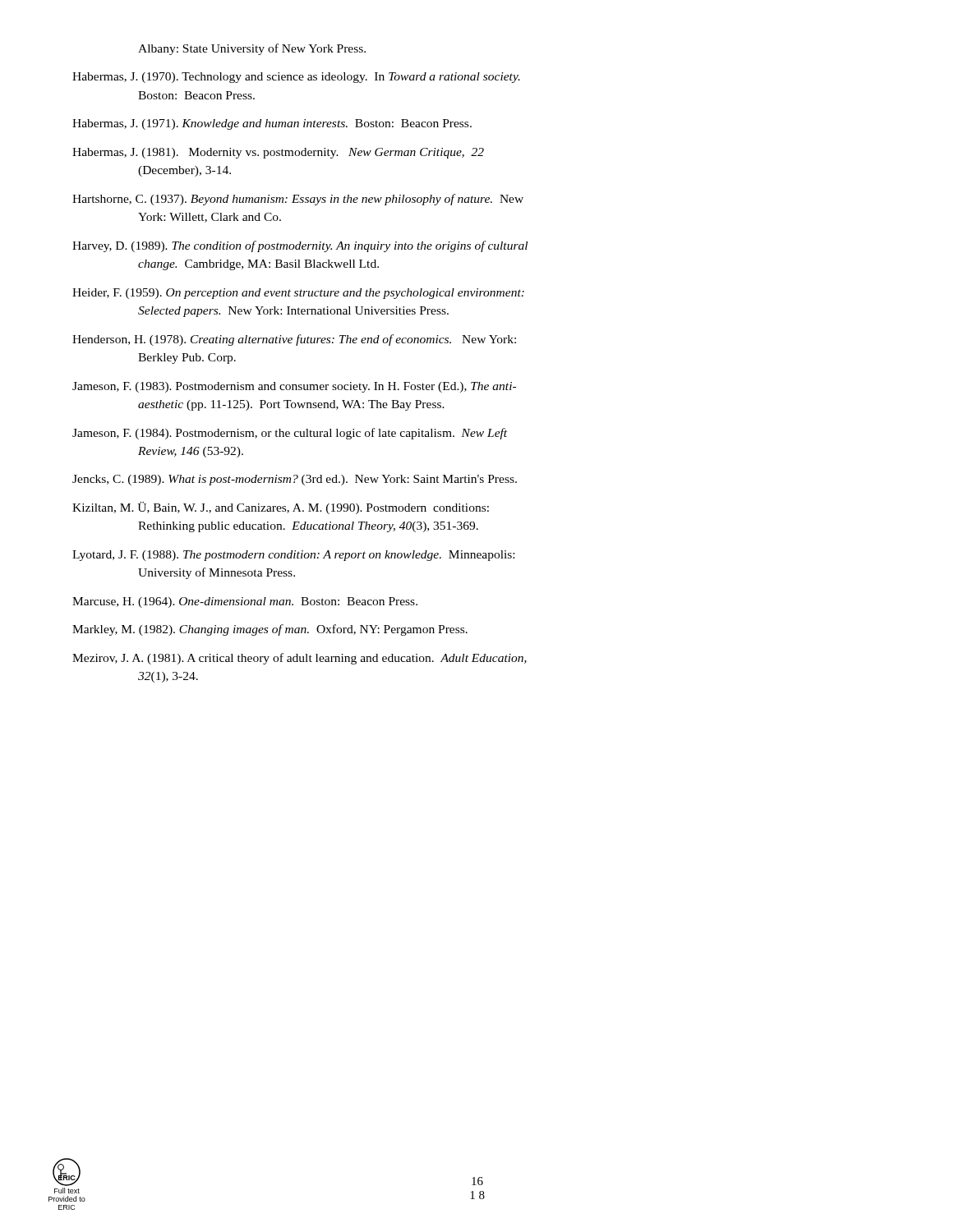Where is the passage that starts "Heider, F. (1959). On"?
The image size is (954, 1232).
pyautogui.click(x=299, y=301)
